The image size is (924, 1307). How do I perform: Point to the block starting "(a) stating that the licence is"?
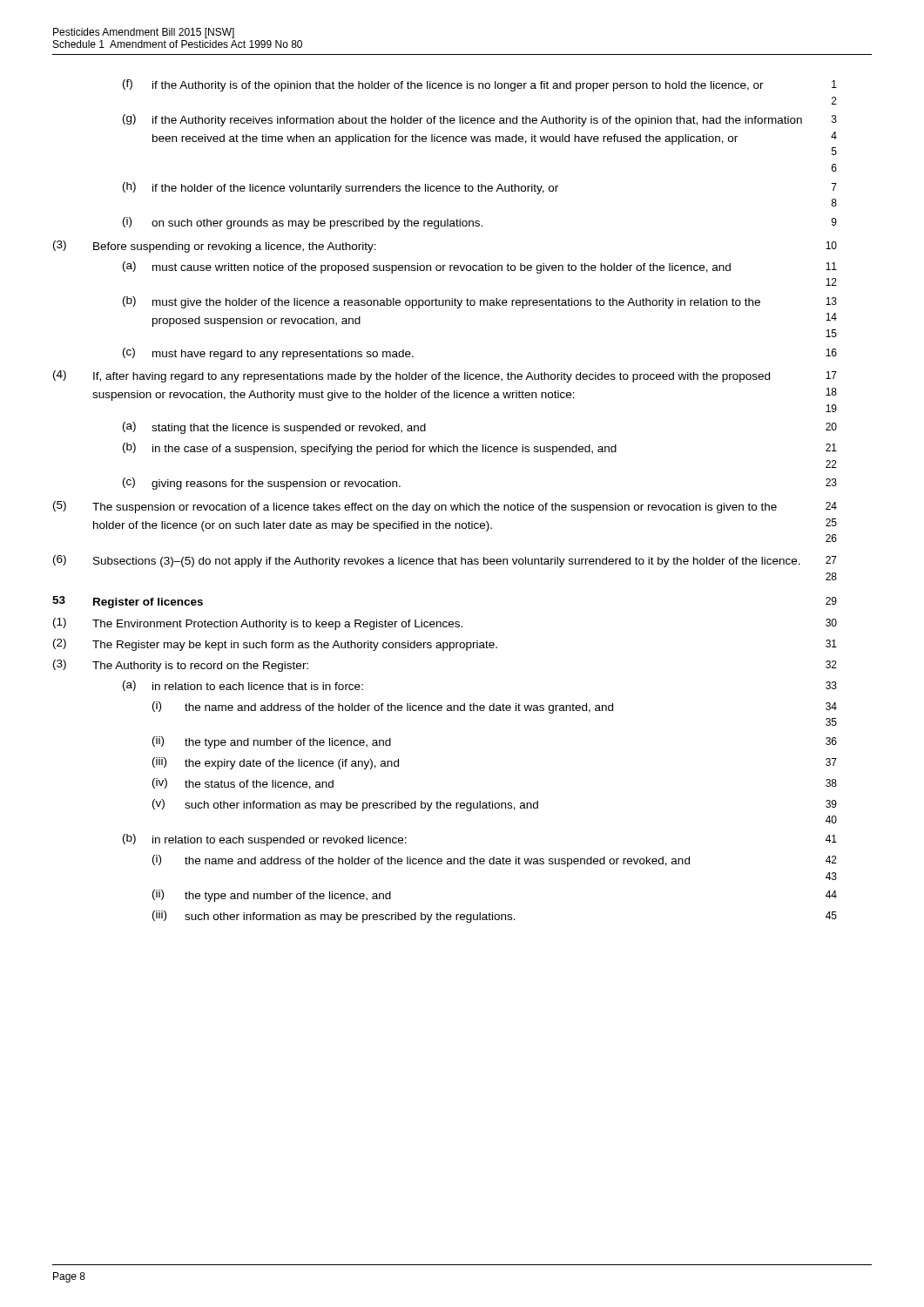[286, 427]
